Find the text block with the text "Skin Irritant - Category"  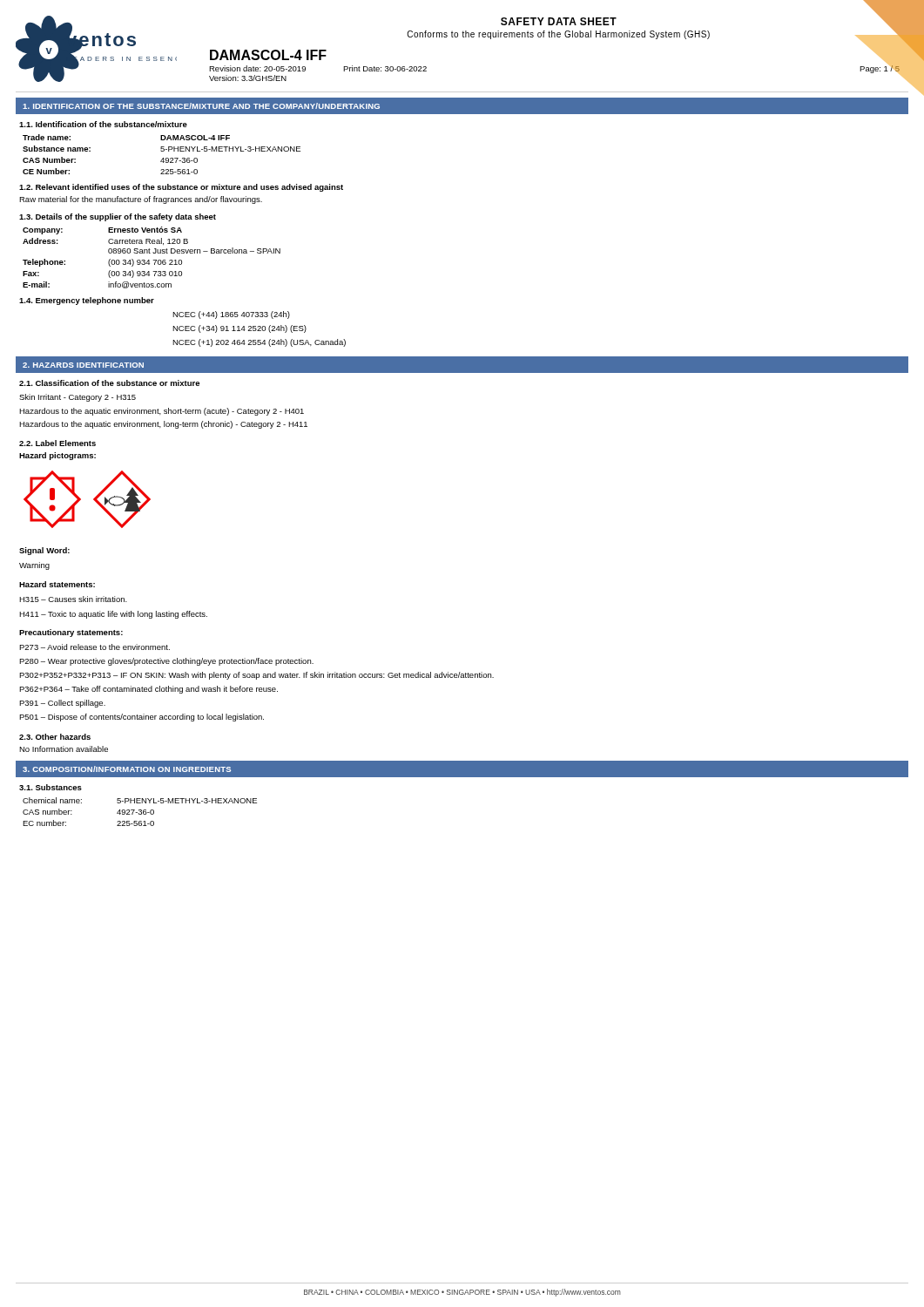(x=164, y=411)
